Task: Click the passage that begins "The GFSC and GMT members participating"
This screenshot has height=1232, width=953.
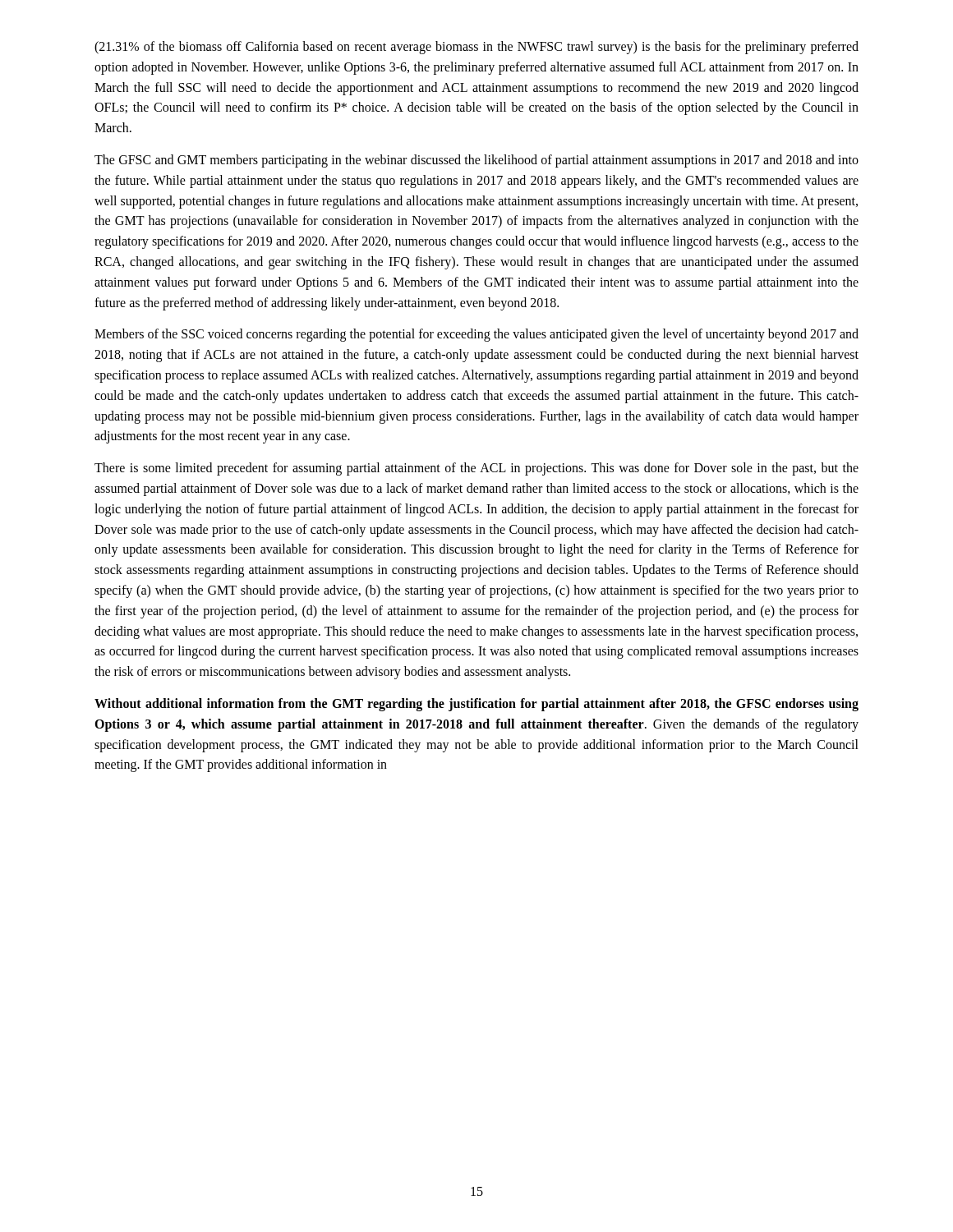Action: point(476,231)
